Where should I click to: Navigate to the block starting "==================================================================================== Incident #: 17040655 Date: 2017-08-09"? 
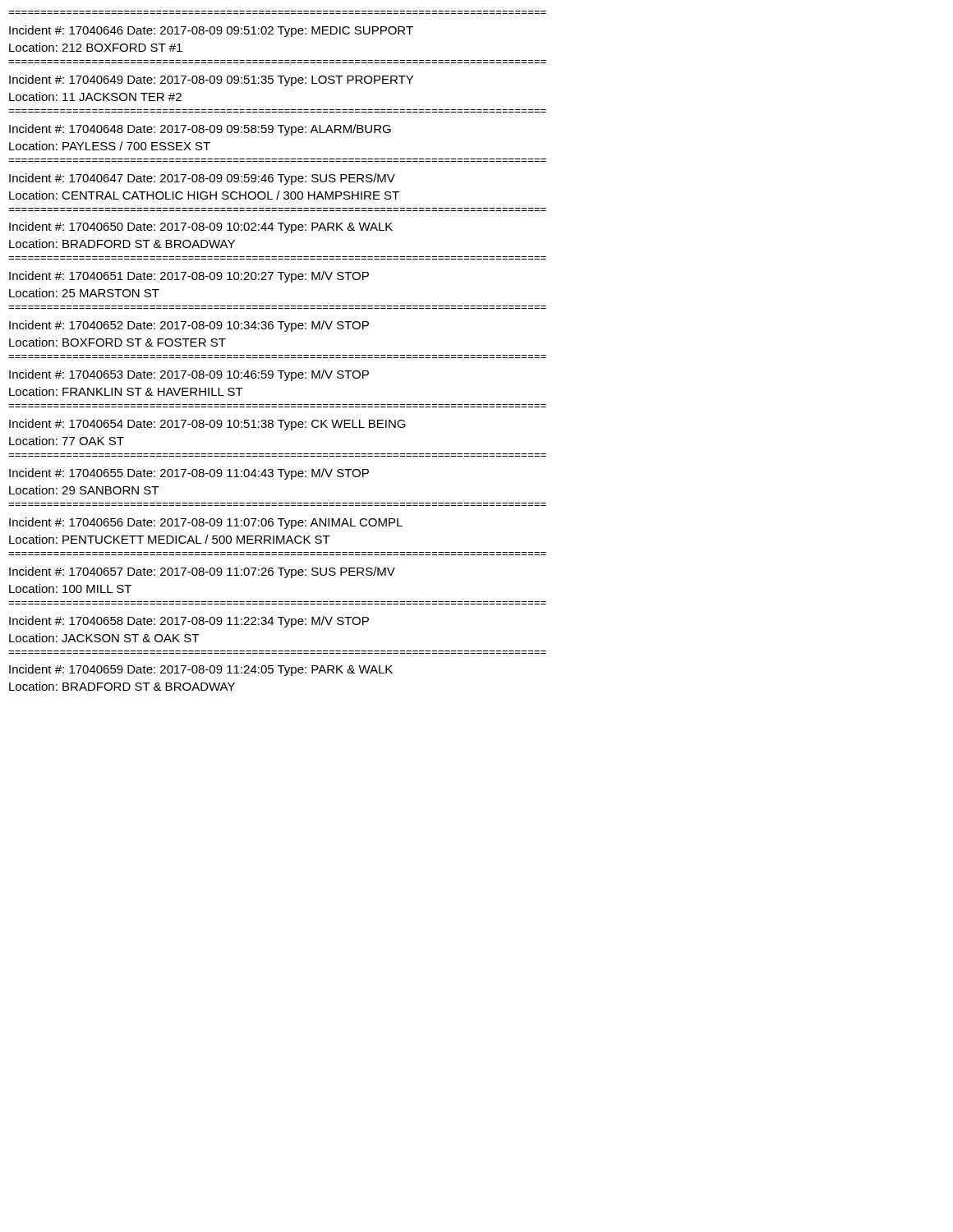click(189, 474)
